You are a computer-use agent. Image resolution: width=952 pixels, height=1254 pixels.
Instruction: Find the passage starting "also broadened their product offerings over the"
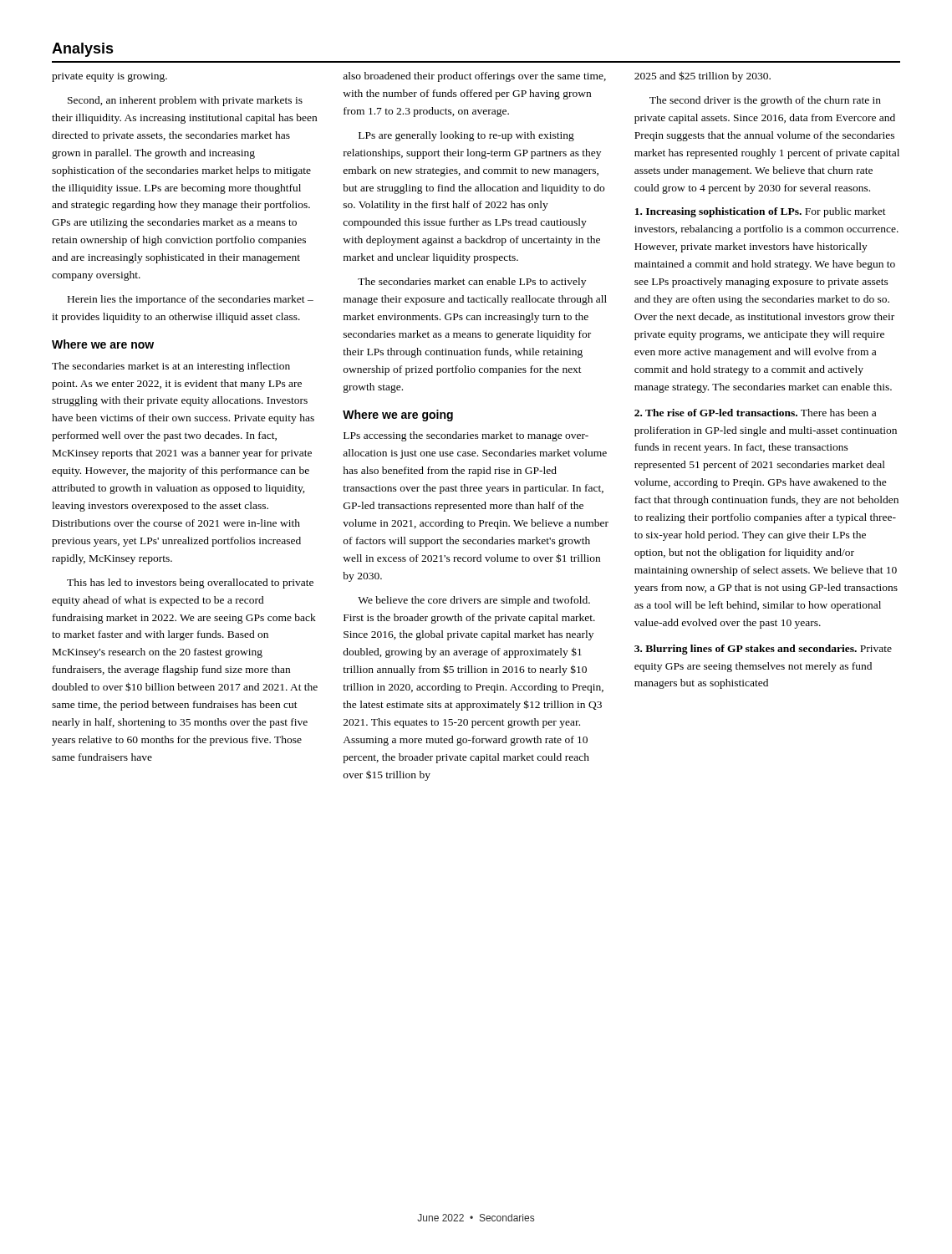(476, 232)
